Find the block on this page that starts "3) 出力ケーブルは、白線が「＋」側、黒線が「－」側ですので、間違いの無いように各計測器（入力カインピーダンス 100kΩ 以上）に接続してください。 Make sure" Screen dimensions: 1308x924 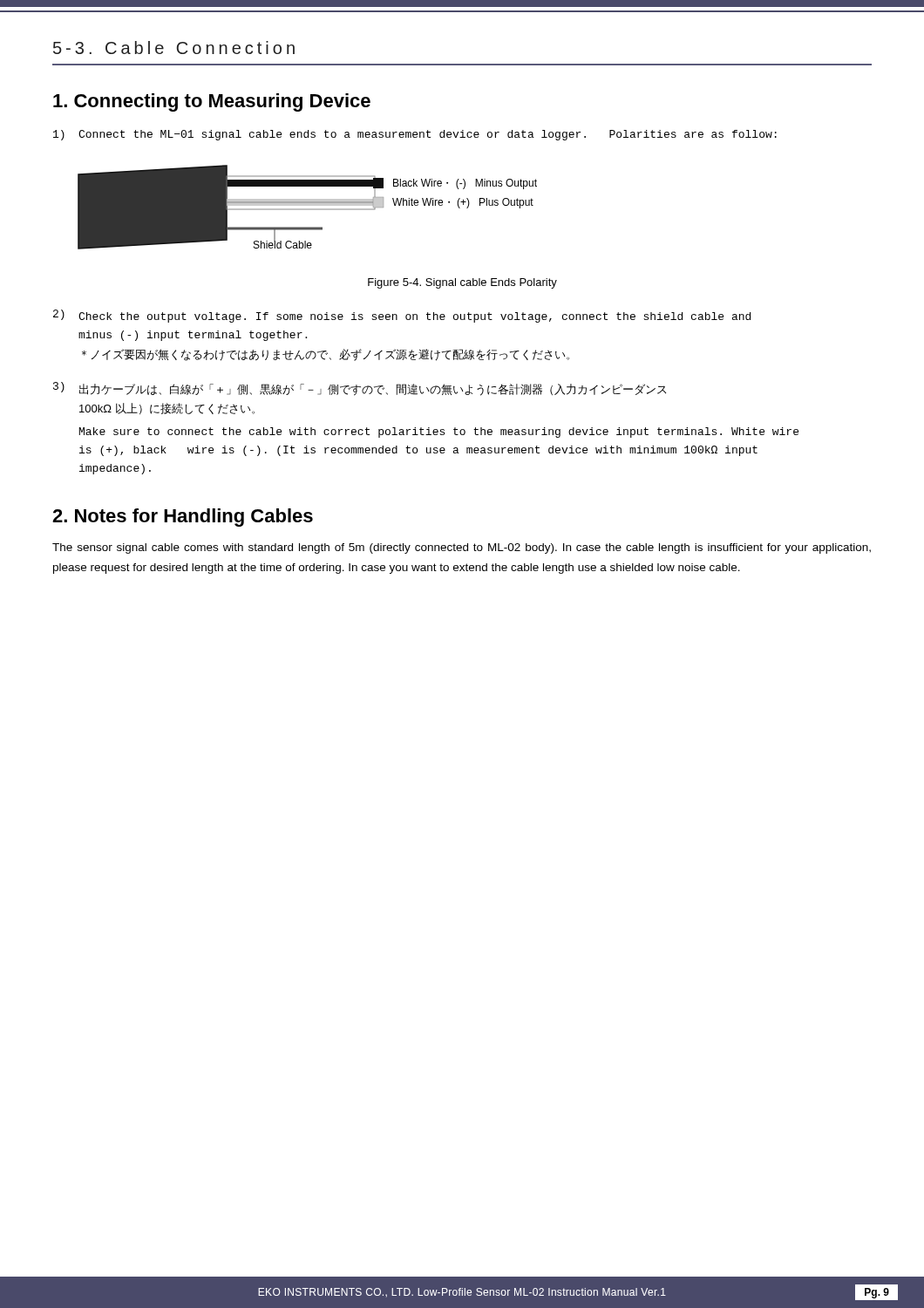[462, 430]
